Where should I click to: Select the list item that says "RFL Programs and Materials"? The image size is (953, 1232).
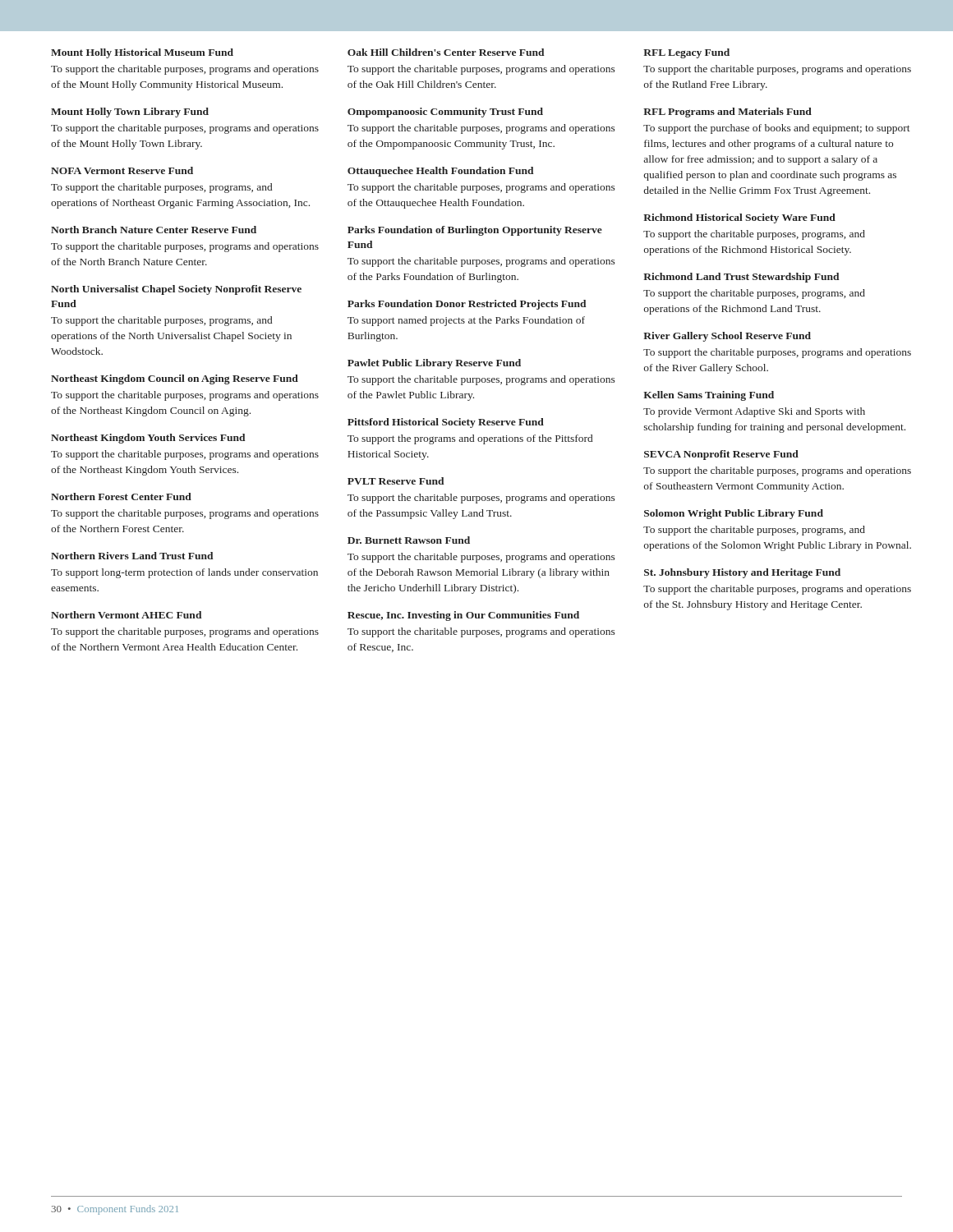click(x=779, y=151)
